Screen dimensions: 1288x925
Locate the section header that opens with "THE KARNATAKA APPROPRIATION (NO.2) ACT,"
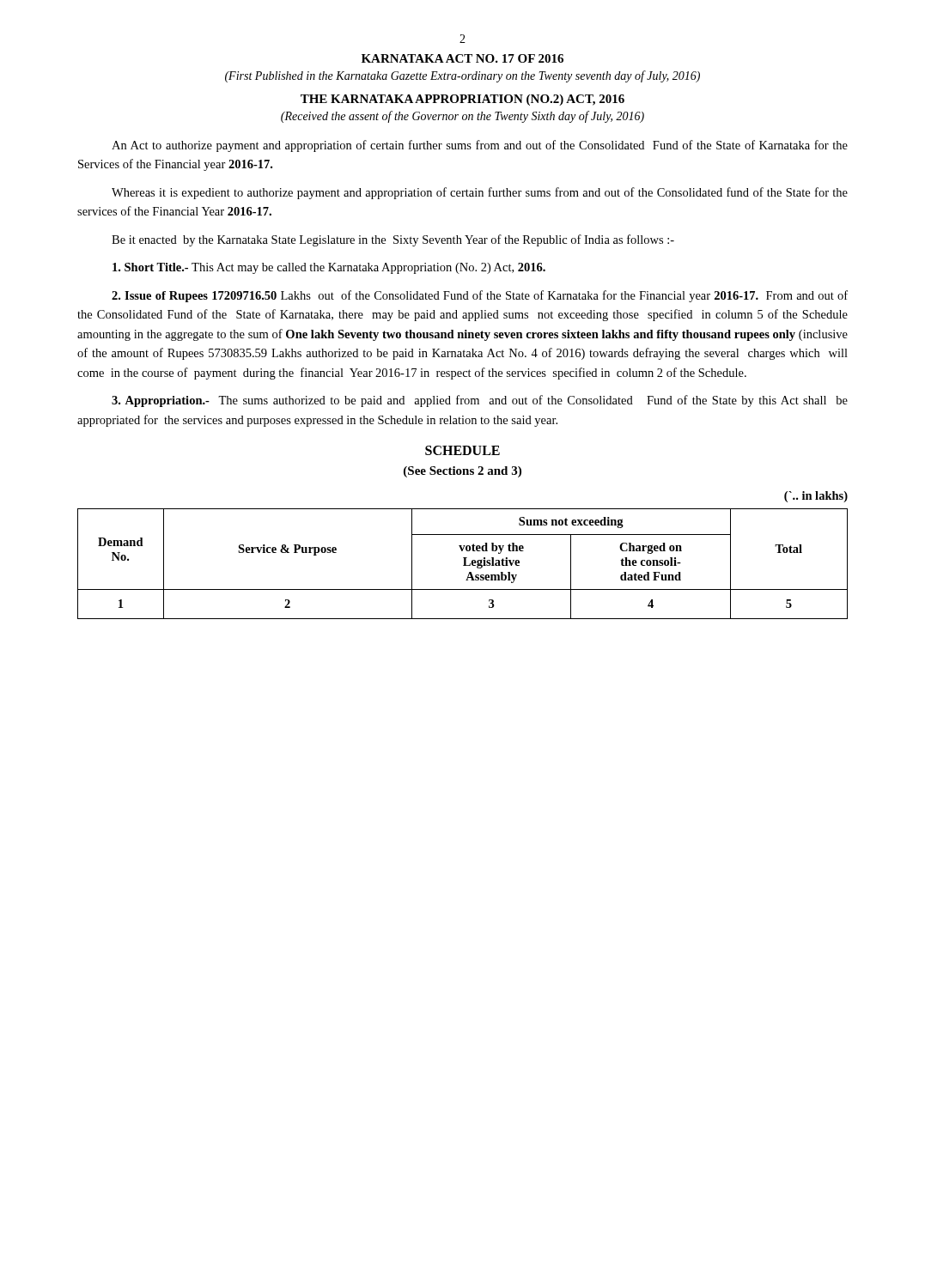[x=462, y=99]
